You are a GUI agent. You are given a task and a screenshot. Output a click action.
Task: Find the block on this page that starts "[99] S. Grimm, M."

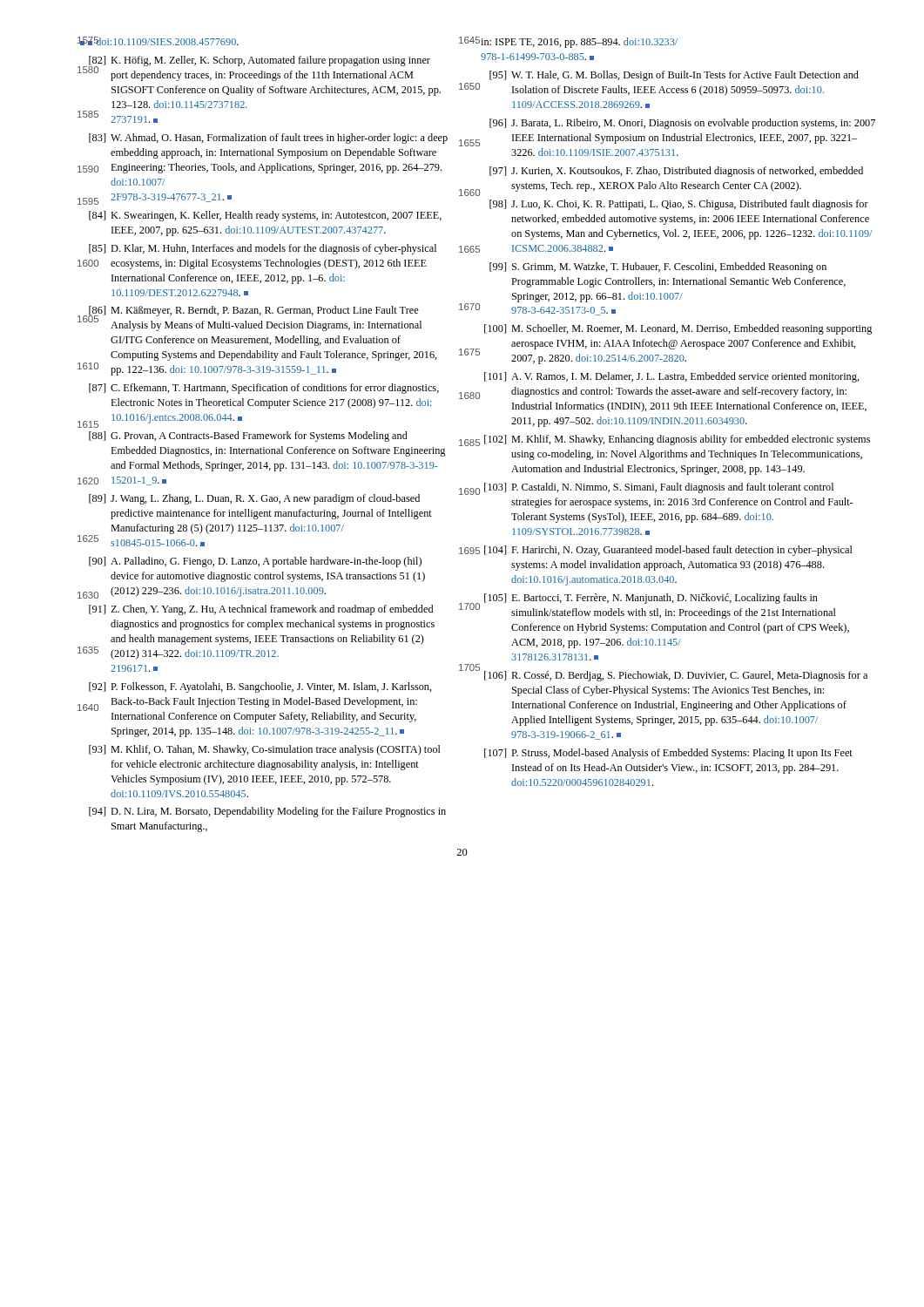click(678, 289)
